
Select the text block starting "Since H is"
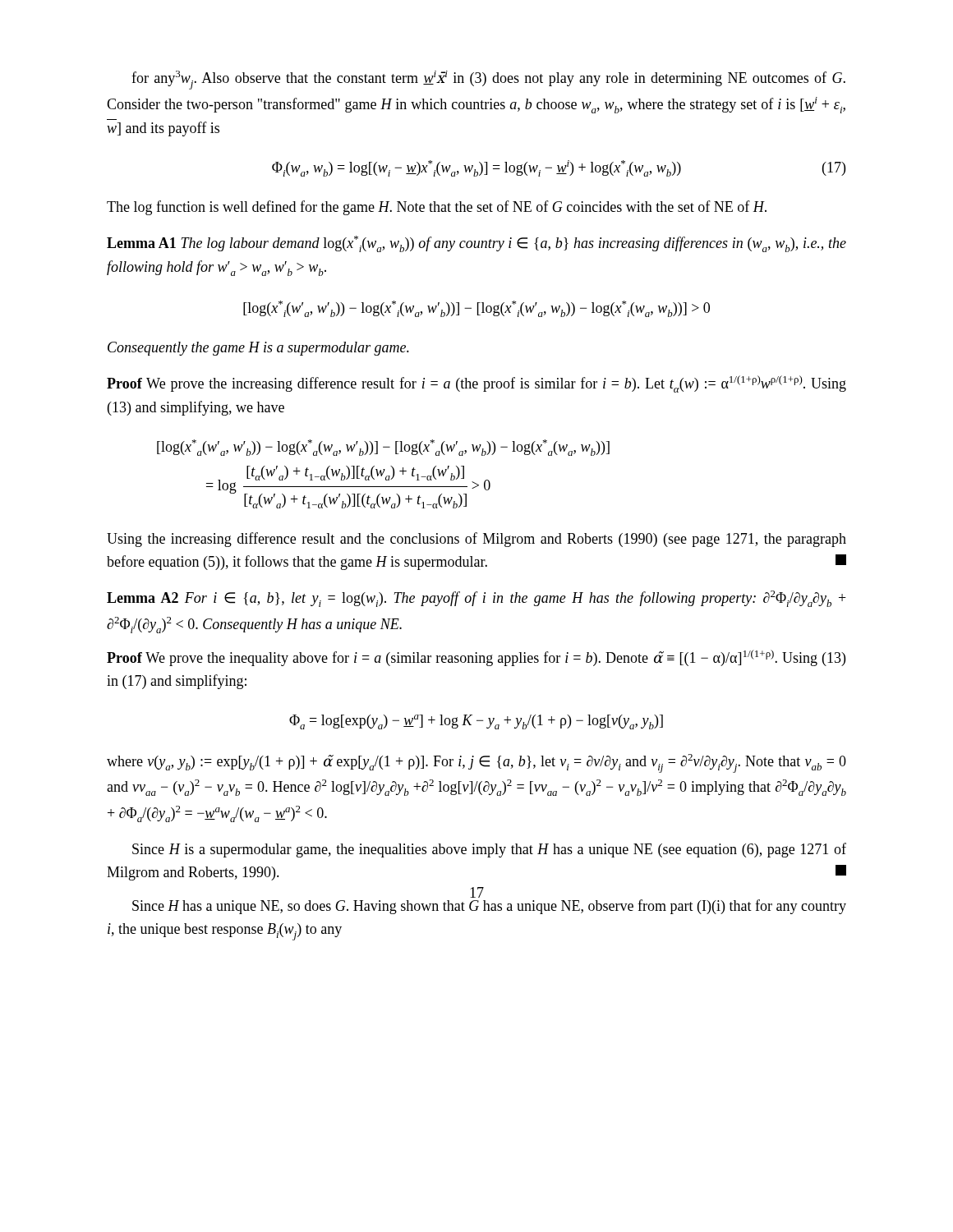pyautogui.click(x=476, y=861)
